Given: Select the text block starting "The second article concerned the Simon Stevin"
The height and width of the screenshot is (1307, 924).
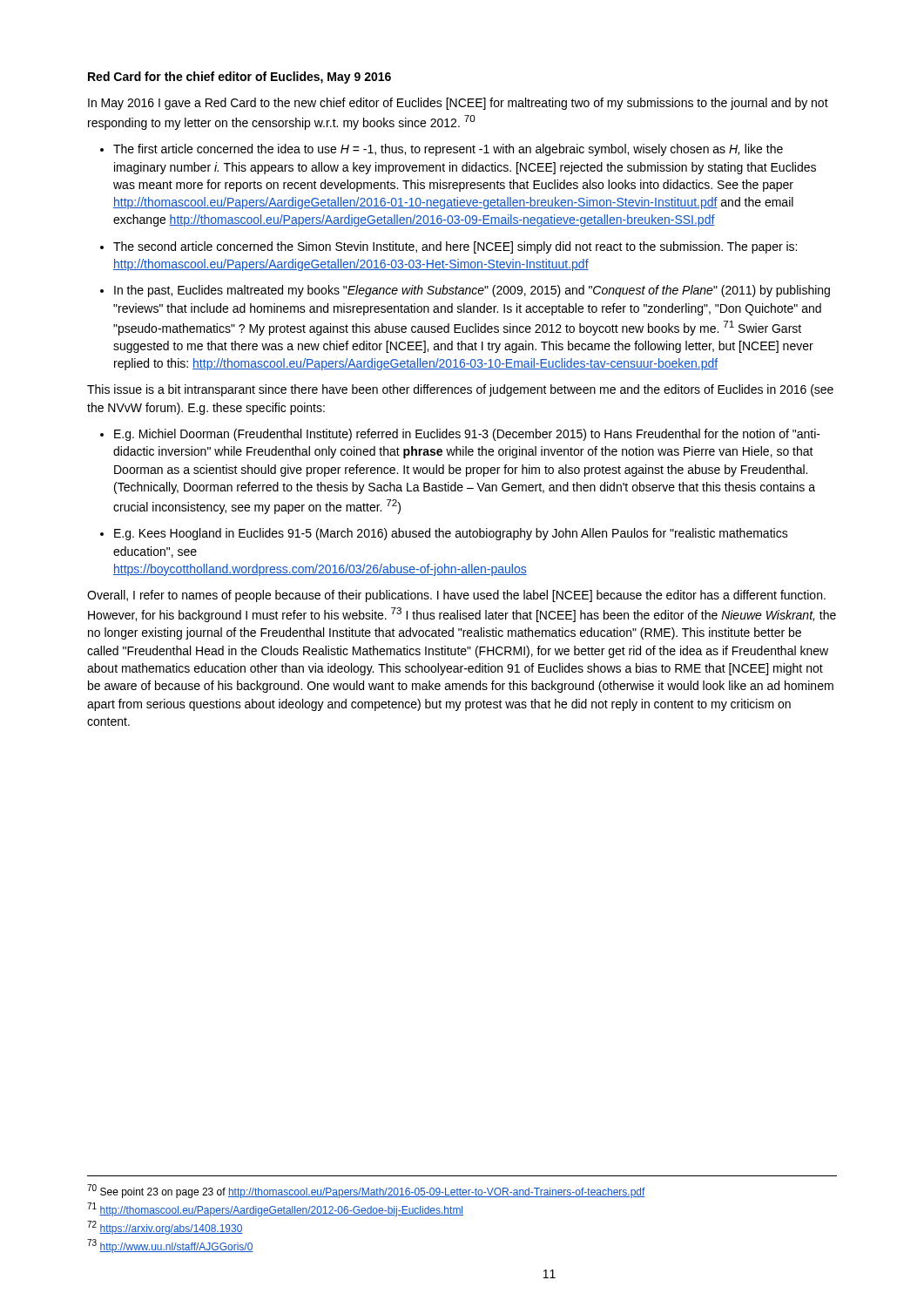Looking at the screenshot, I should click(456, 255).
